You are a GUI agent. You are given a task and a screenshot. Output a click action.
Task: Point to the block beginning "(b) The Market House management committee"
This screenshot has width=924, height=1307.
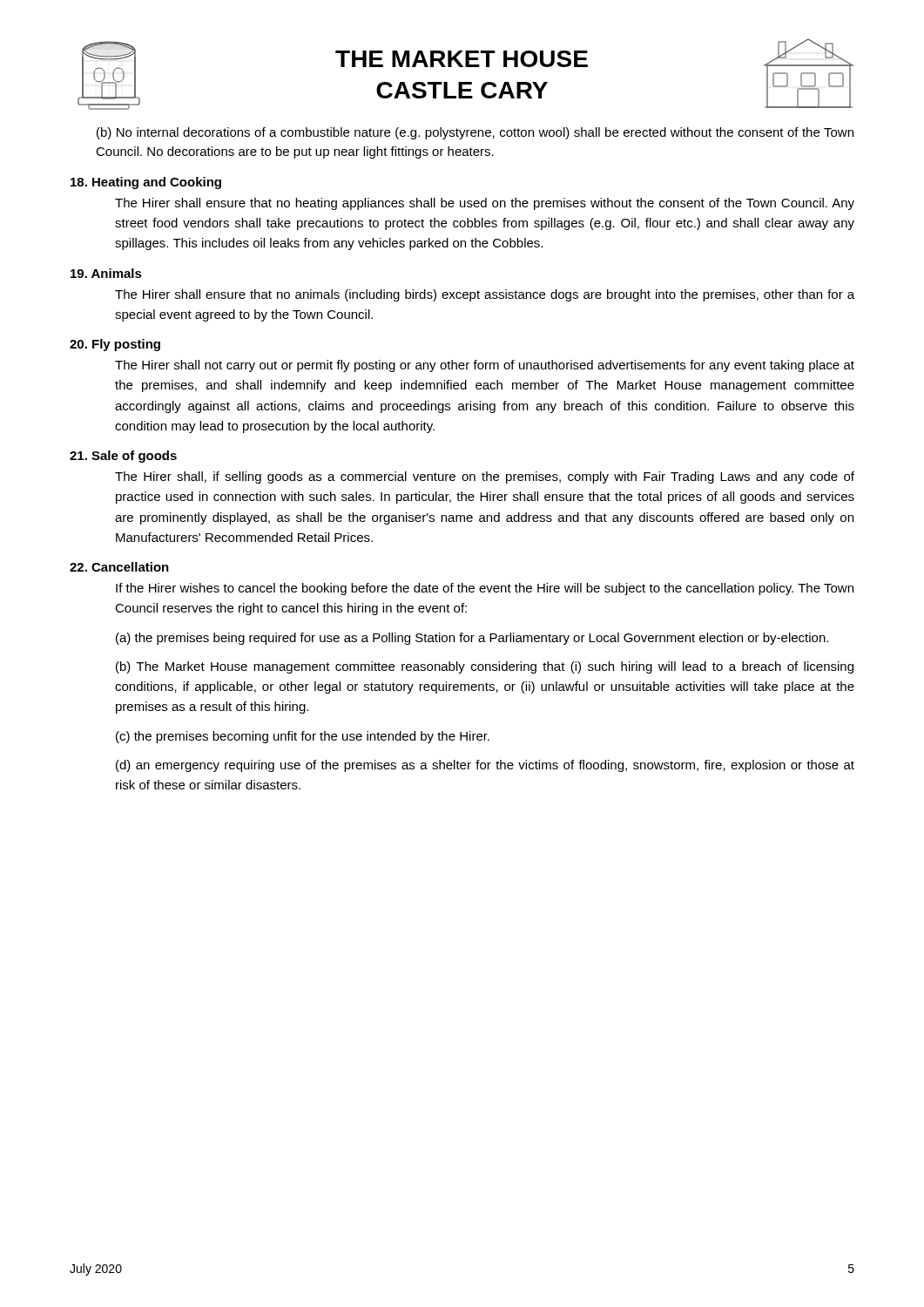(485, 686)
